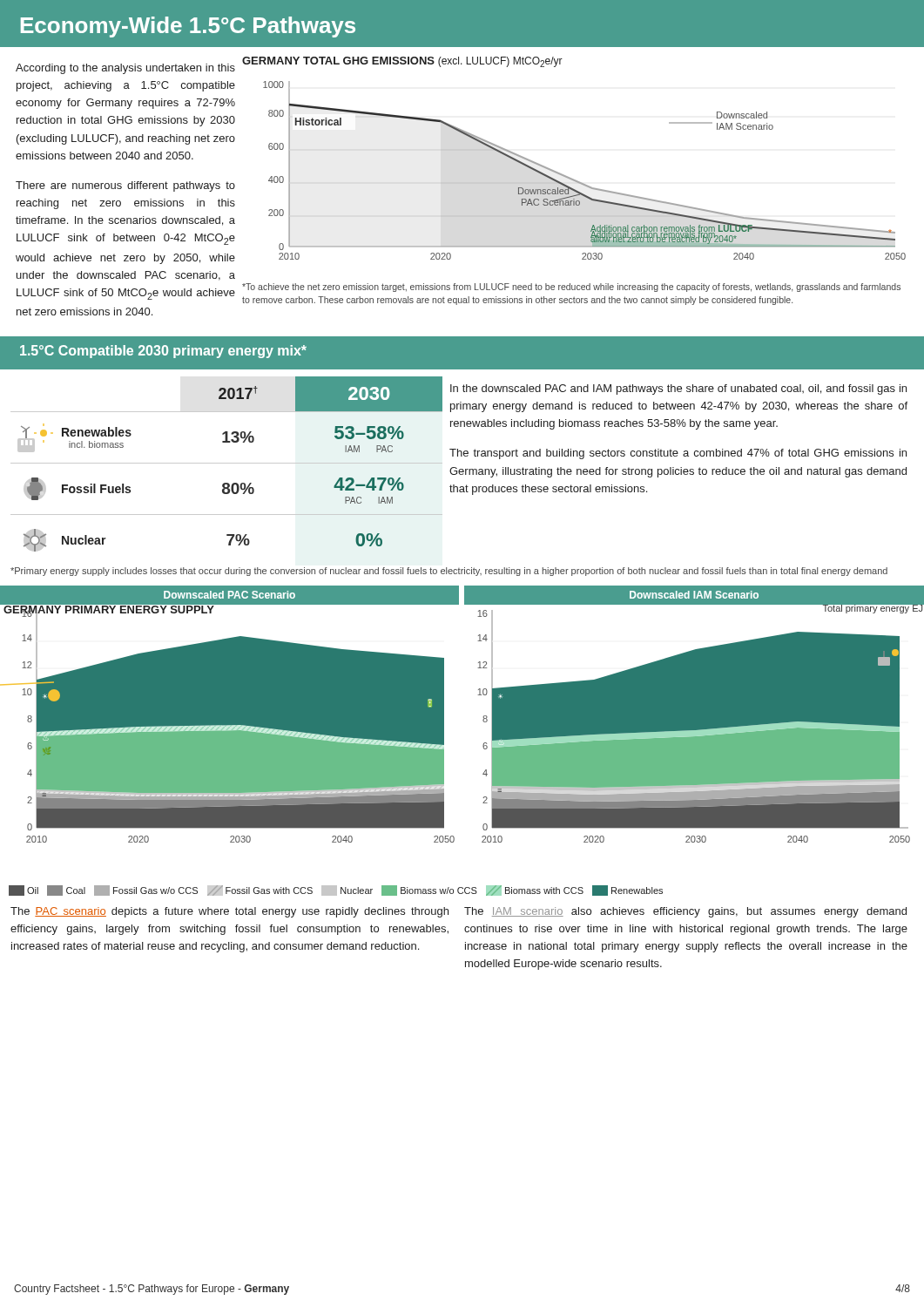Locate the block of text that opens with "The IAM scenario also achieves efficiency gains, but"

[686, 937]
